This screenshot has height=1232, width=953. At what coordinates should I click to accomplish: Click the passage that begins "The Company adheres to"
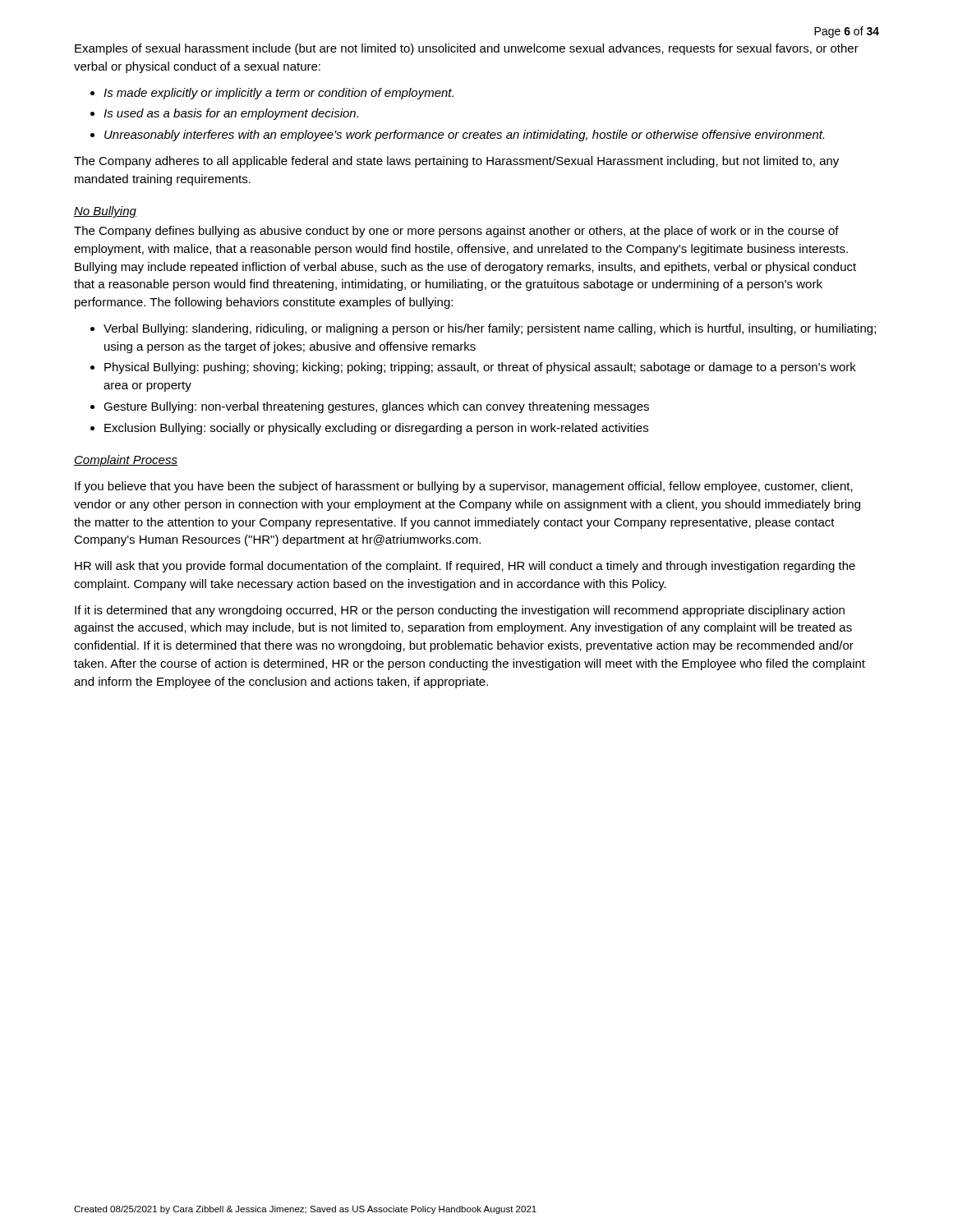(x=476, y=170)
